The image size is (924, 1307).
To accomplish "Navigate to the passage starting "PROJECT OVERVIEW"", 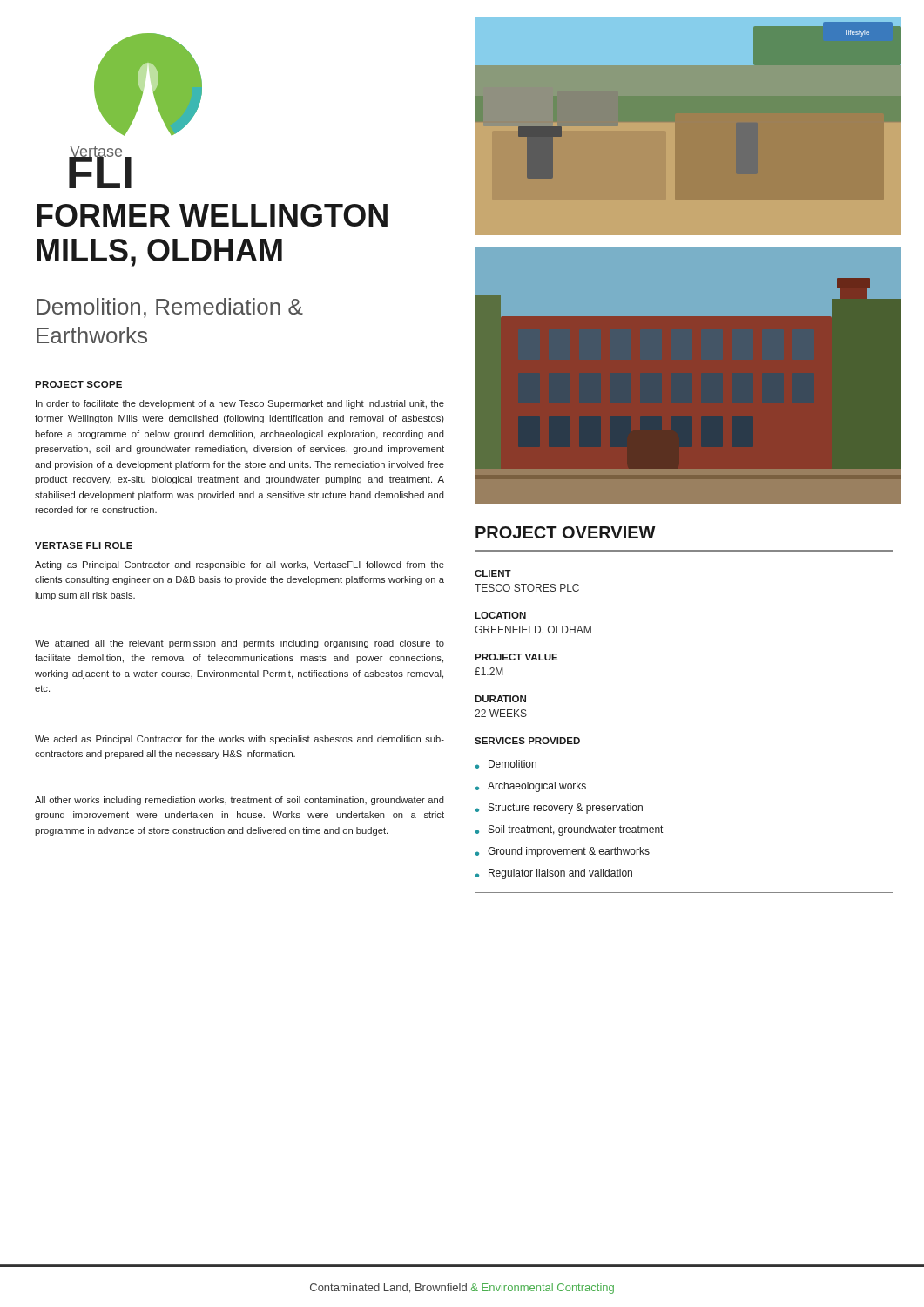I will 566,532.
